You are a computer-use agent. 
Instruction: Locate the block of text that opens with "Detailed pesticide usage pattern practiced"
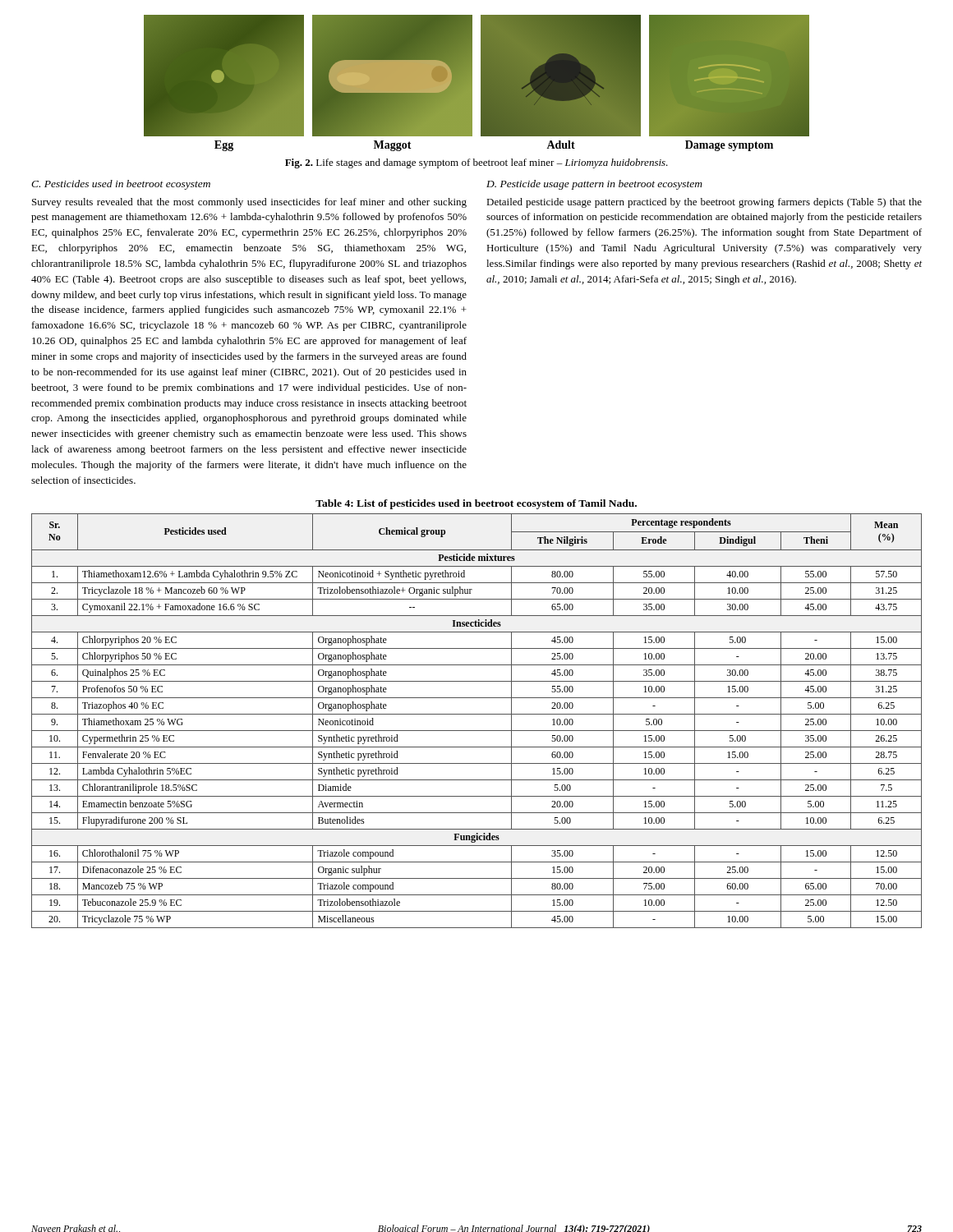pos(704,240)
